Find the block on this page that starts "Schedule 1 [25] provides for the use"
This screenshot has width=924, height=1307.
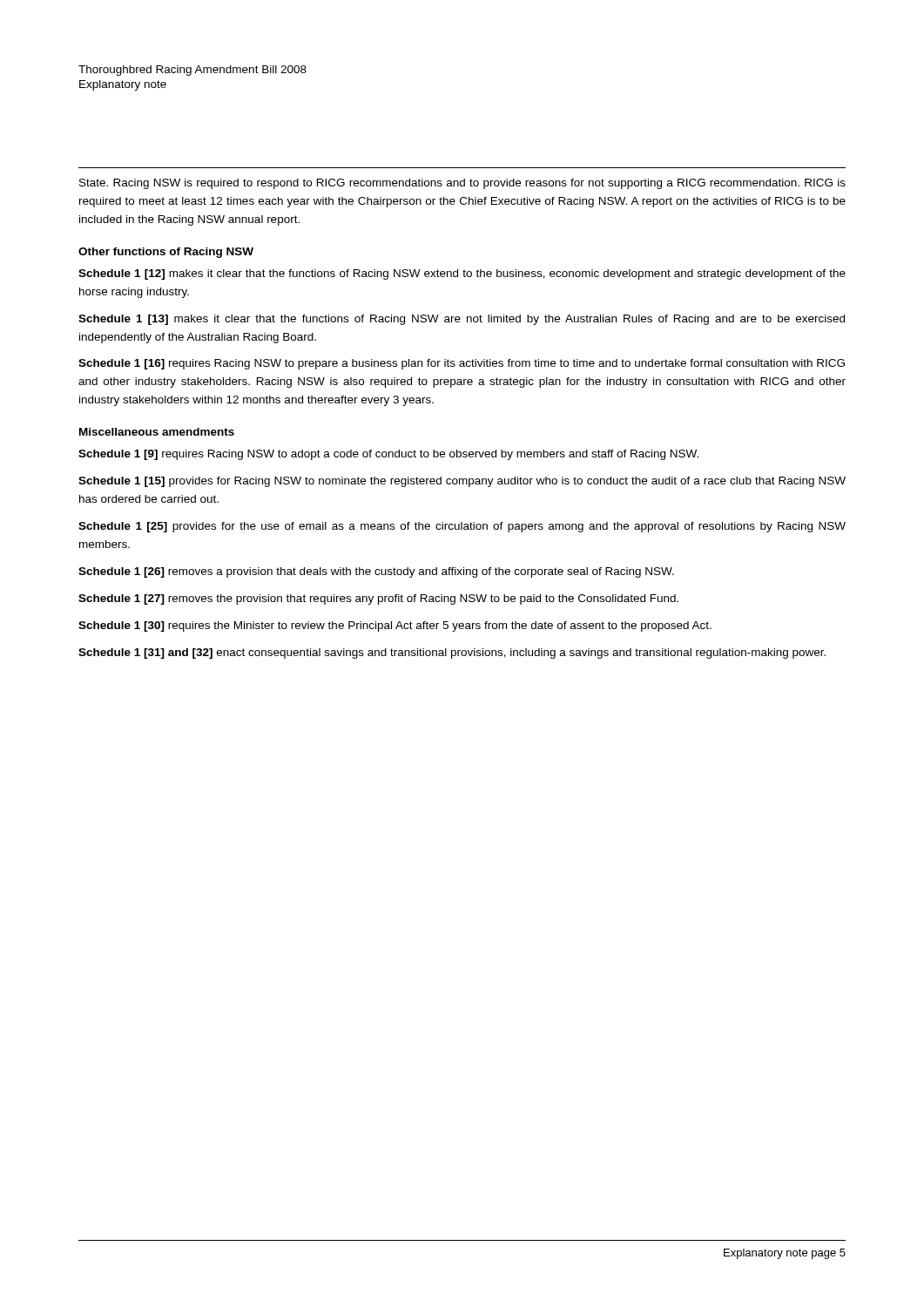[x=462, y=535]
